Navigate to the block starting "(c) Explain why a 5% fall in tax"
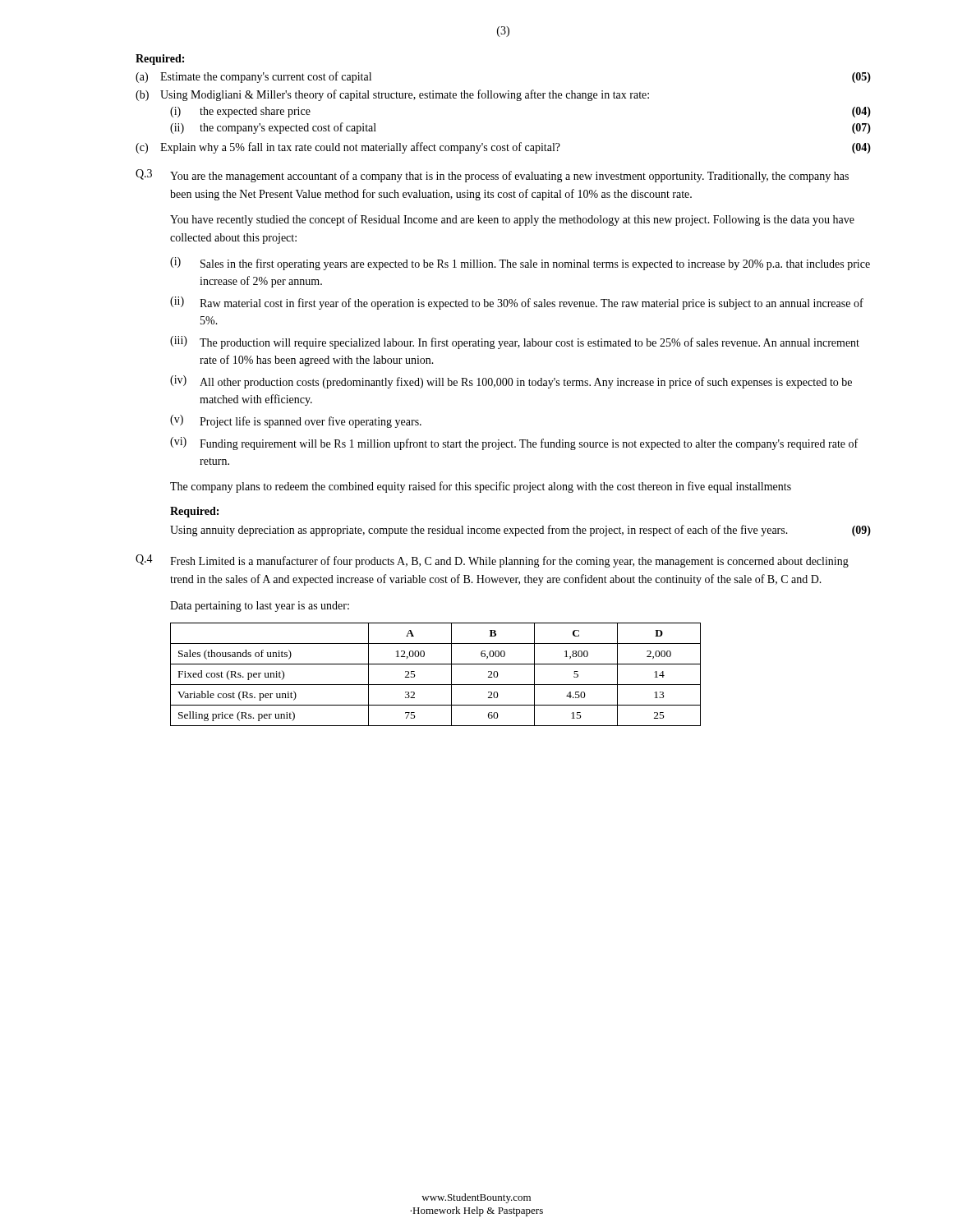Viewport: 953px width, 1232px height. click(x=503, y=148)
